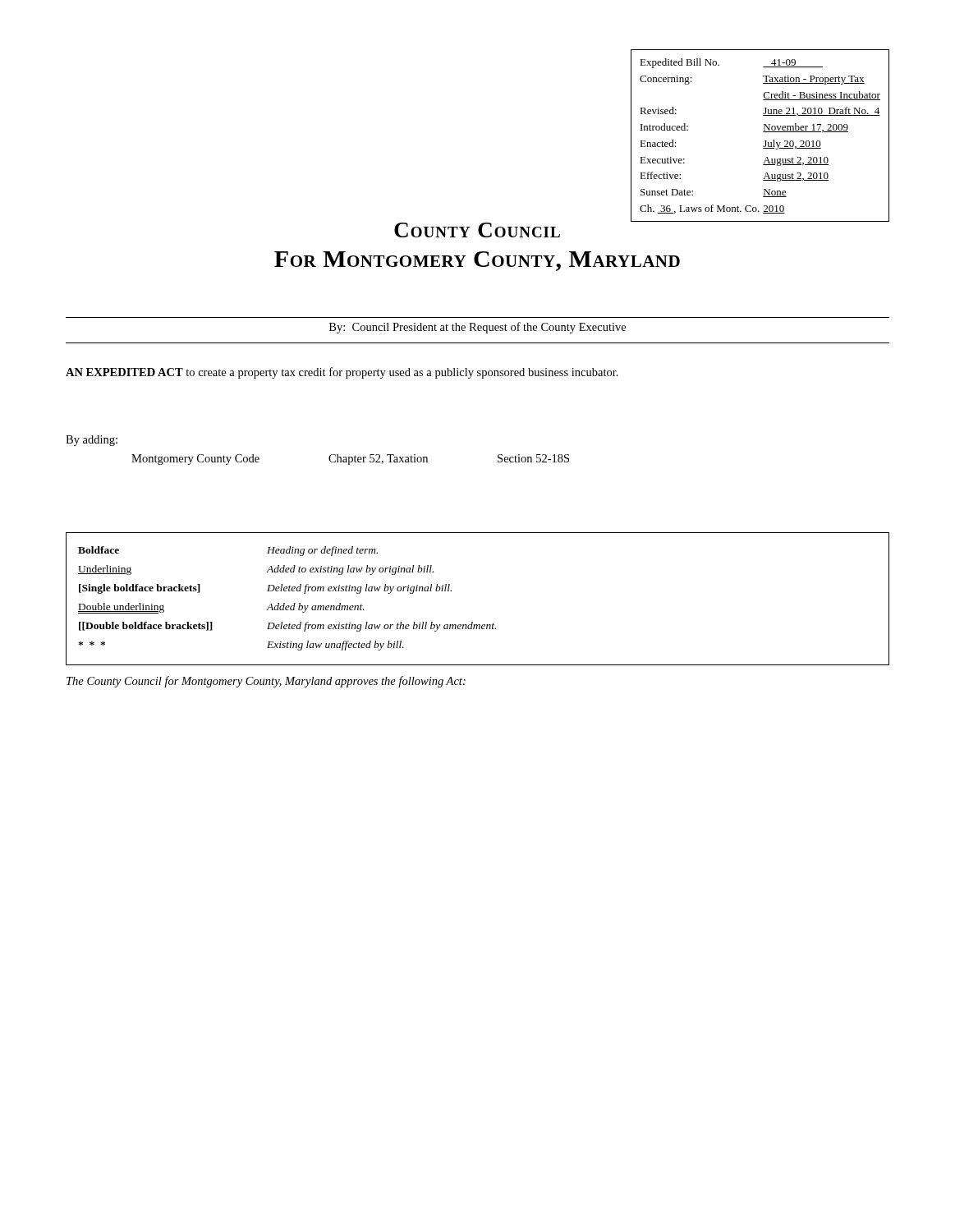Select the element starting "County Council For Montgomery County, Maryland"
Viewport: 955px width, 1232px height.
point(478,245)
